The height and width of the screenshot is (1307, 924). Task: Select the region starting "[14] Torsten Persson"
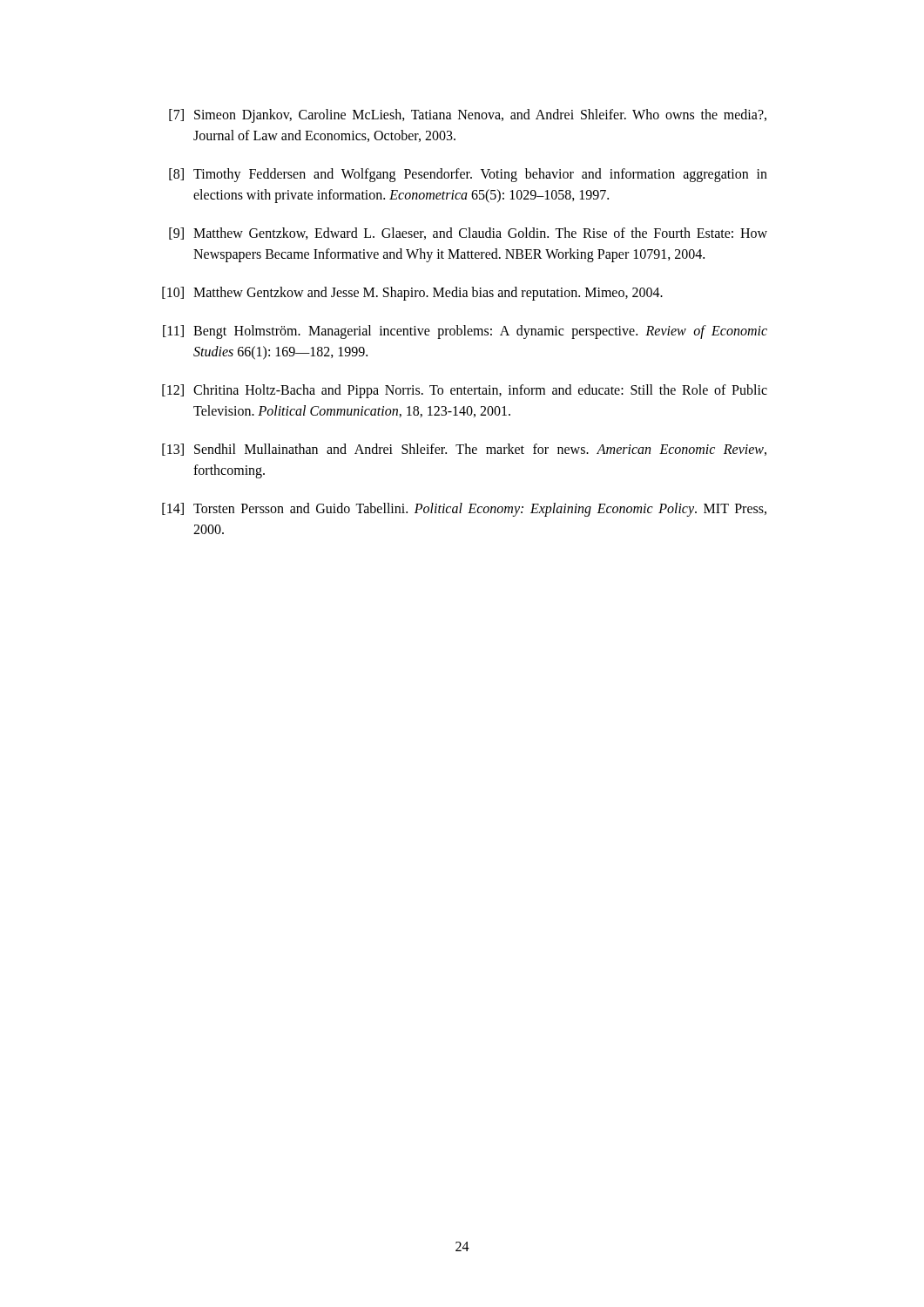click(453, 519)
